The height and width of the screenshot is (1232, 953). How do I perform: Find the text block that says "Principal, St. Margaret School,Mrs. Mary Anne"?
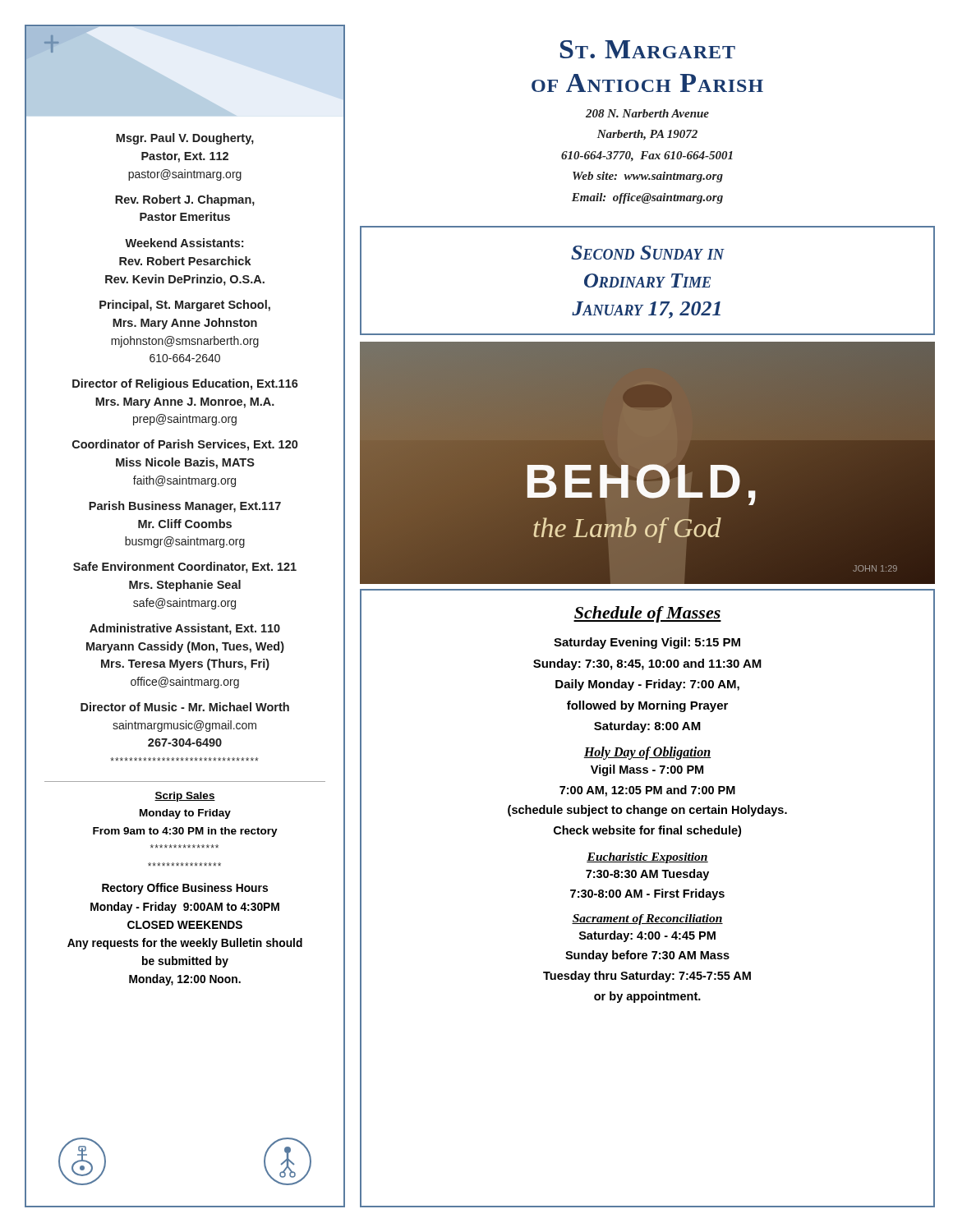point(185,331)
